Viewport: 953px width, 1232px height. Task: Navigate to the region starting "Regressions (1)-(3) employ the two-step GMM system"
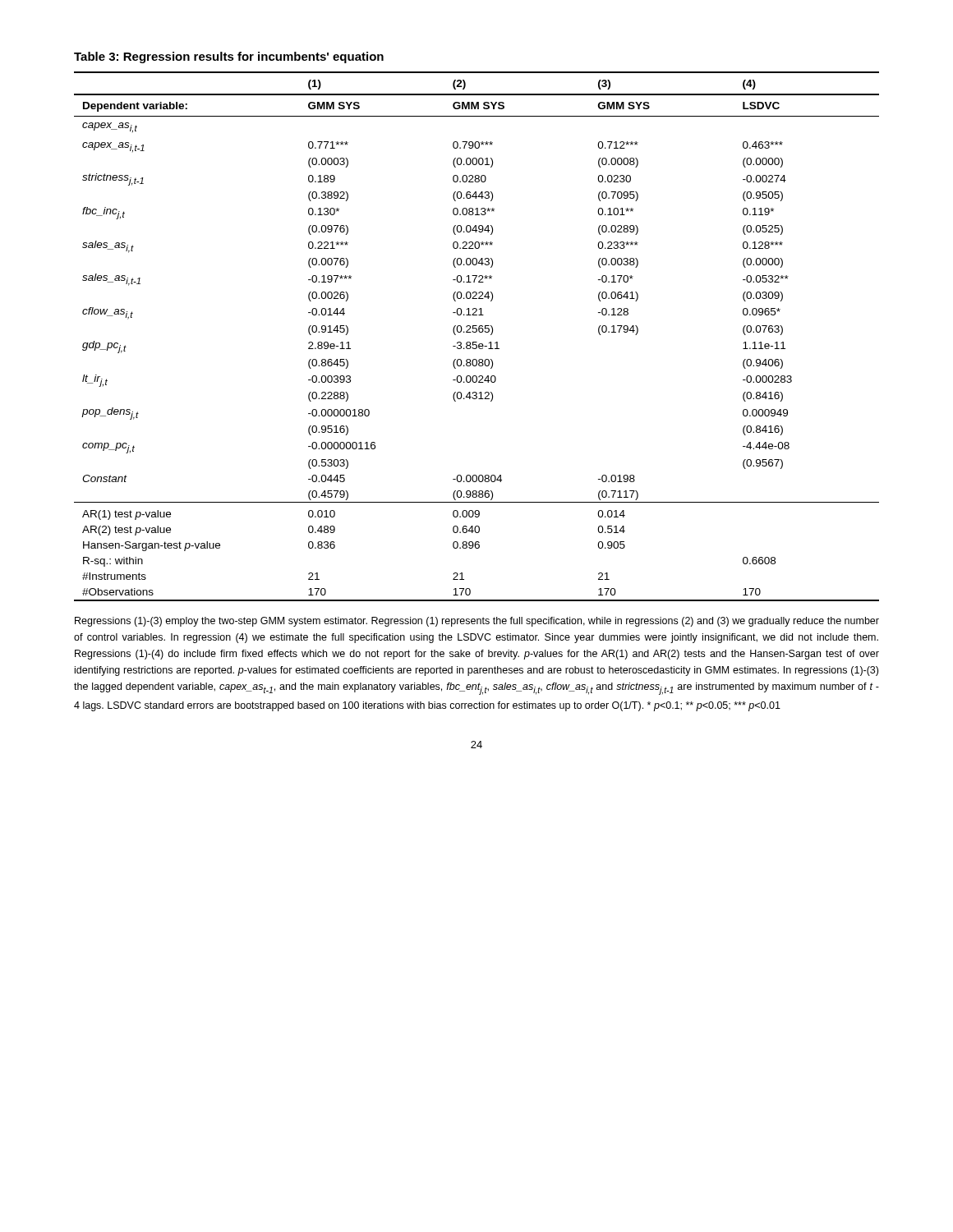[476, 663]
